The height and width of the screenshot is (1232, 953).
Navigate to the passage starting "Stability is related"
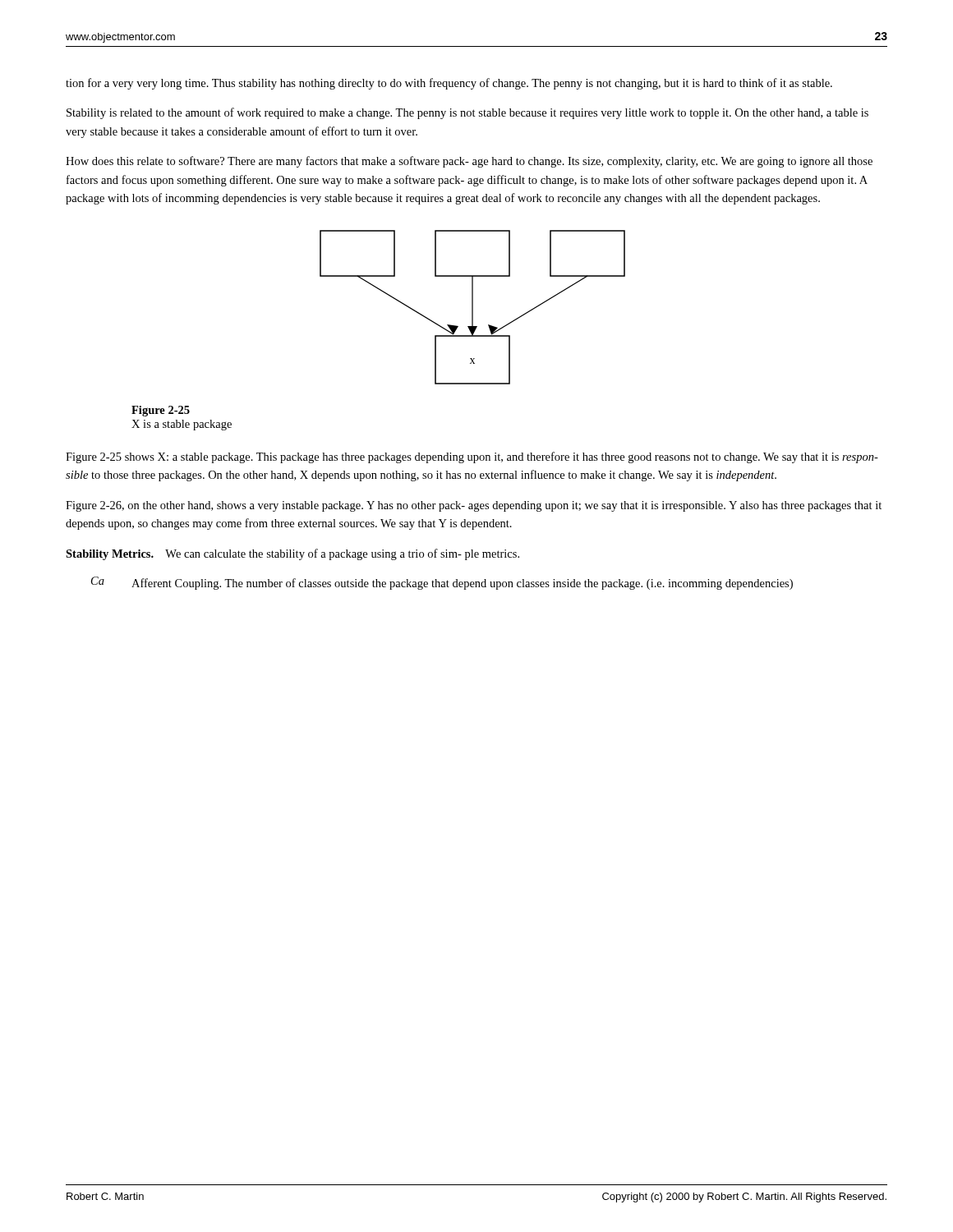click(467, 122)
